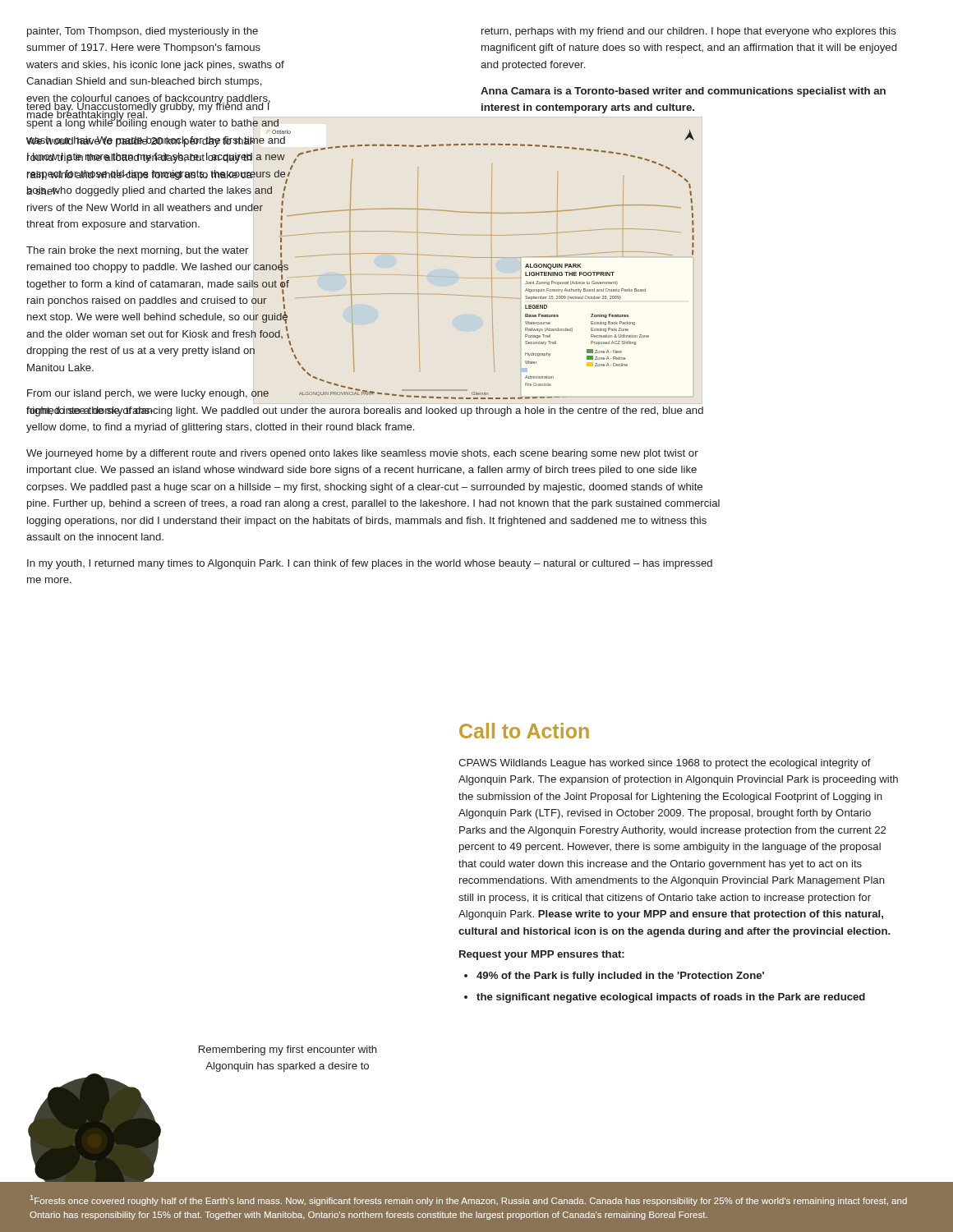The width and height of the screenshot is (953, 1232).
Task: Locate the element starting "In my youth, I"
Action: pyautogui.click(x=370, y=571)
